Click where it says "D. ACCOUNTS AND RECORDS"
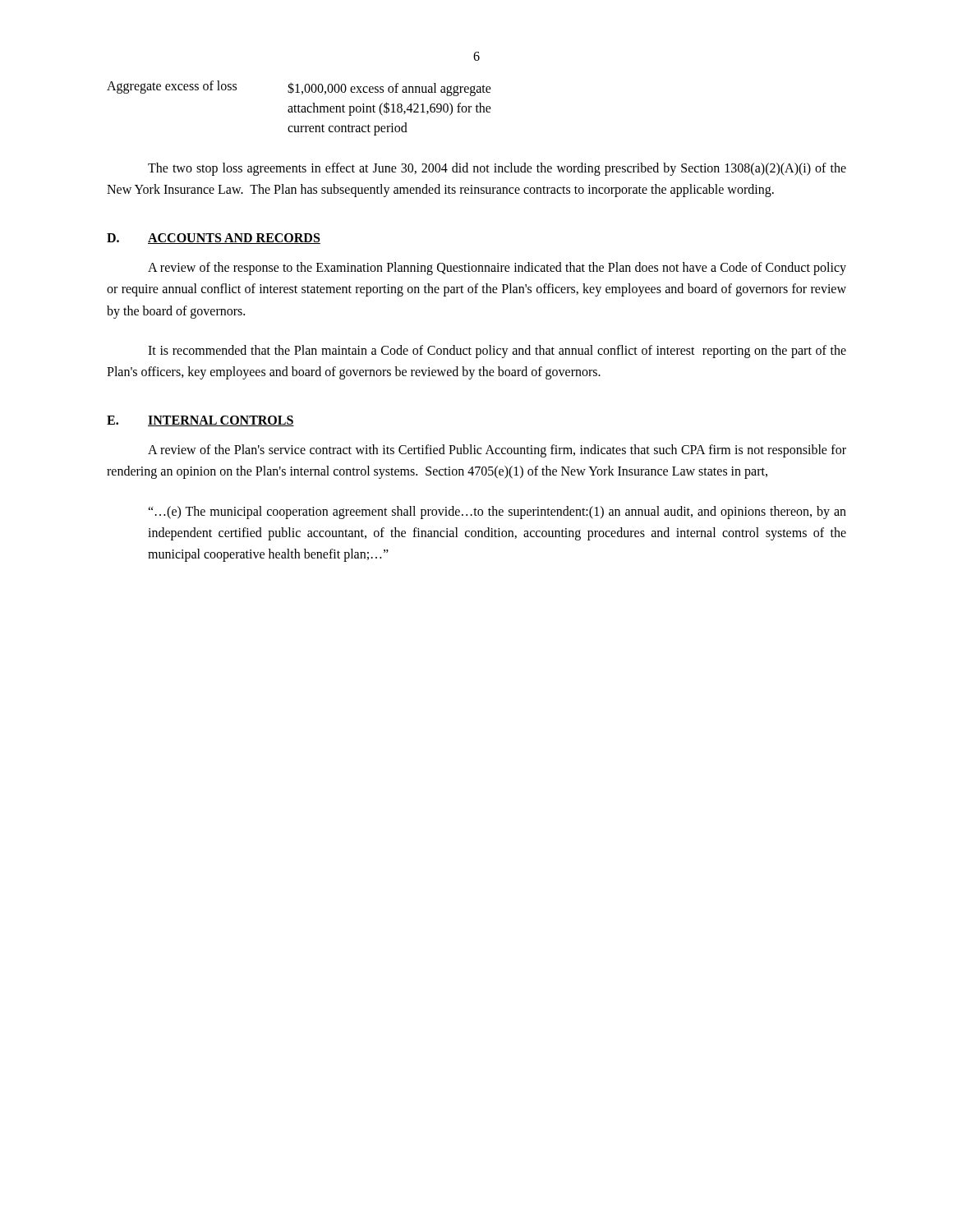This screenshot has height=1232, width=953. [x=214, y=238]
